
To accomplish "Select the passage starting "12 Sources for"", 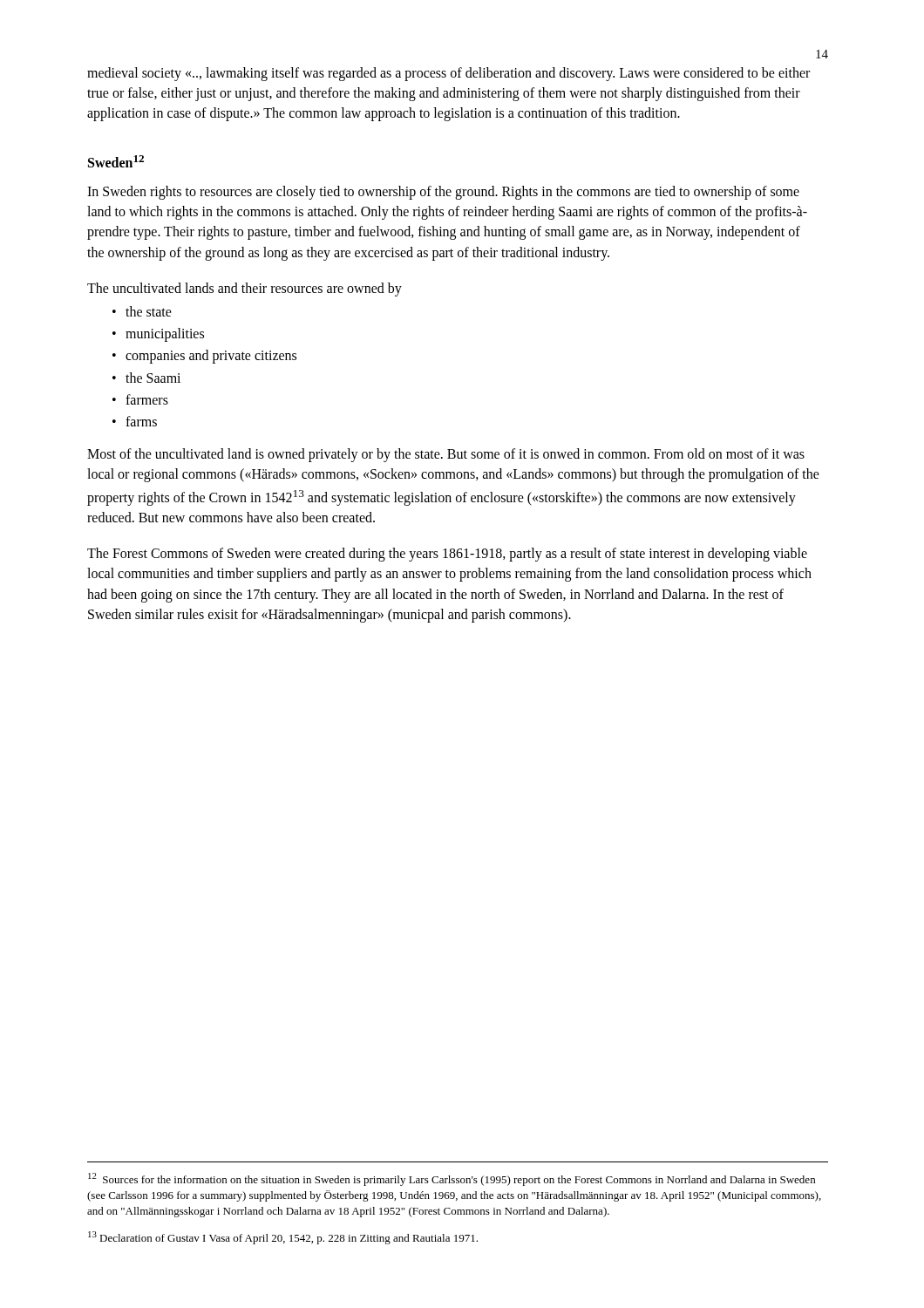I will tap(454, 1194).
